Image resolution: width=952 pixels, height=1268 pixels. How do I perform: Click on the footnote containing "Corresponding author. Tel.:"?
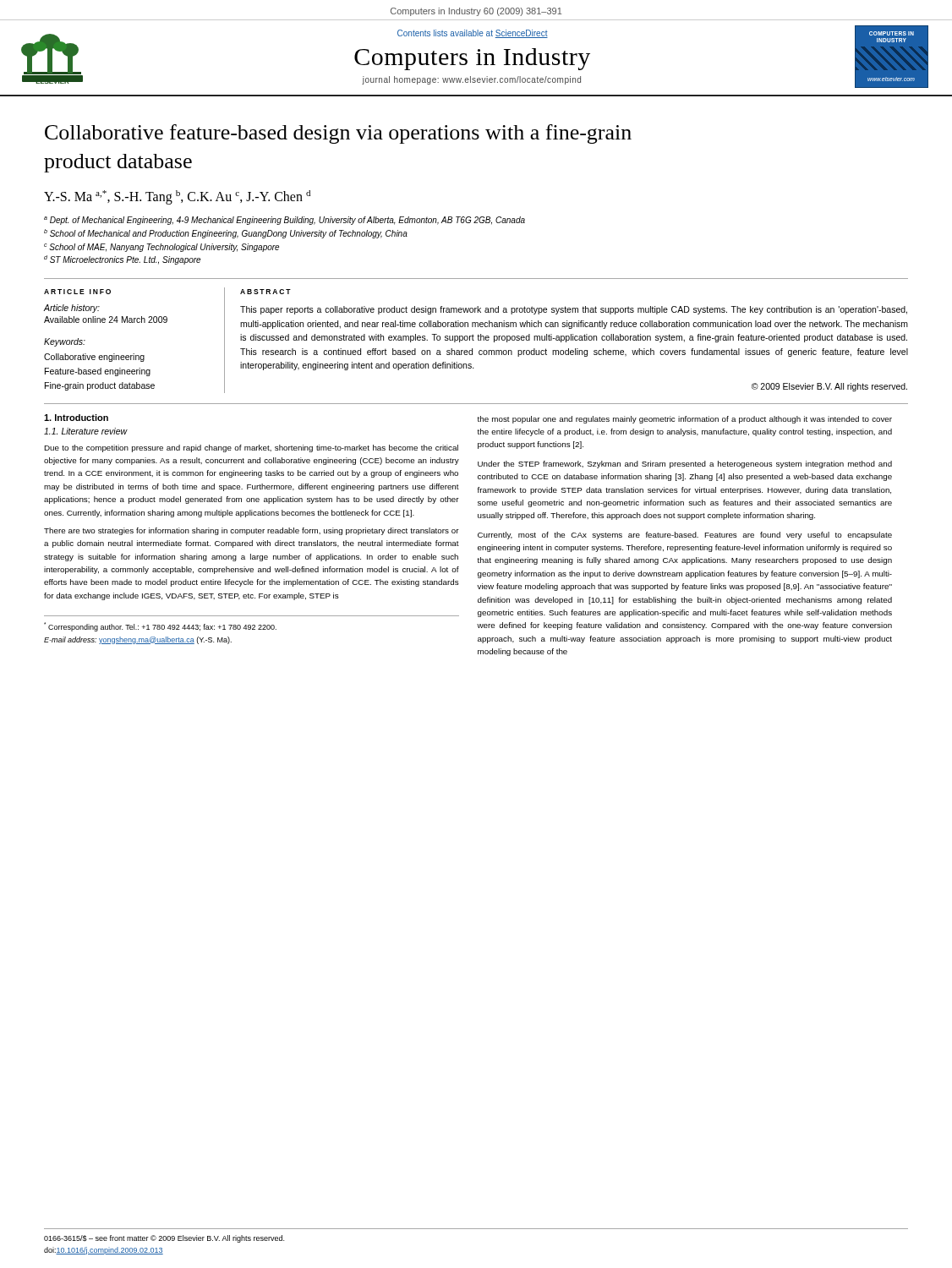(x=160, y=633)
